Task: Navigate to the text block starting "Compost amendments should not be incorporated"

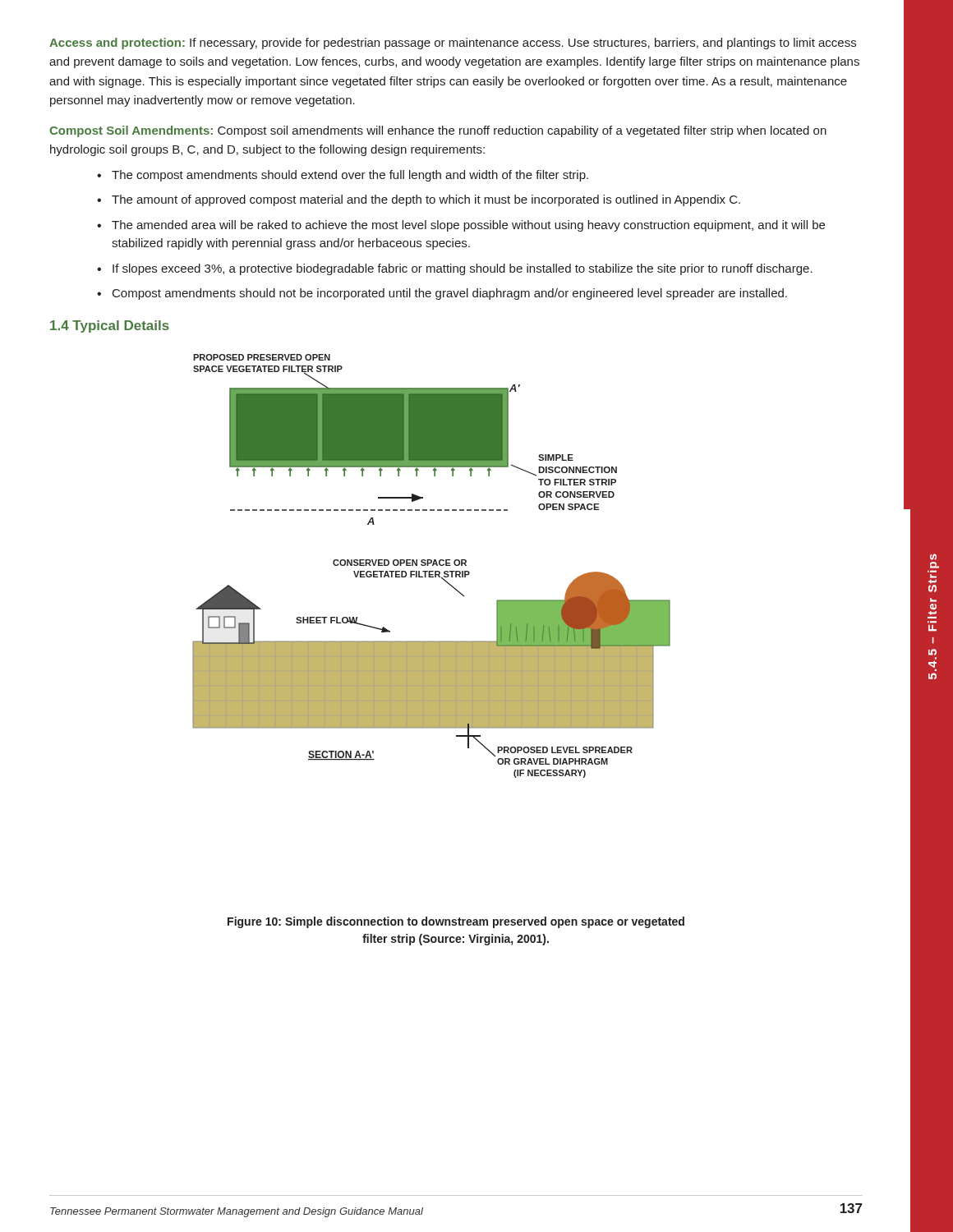Action: point(450,293)
